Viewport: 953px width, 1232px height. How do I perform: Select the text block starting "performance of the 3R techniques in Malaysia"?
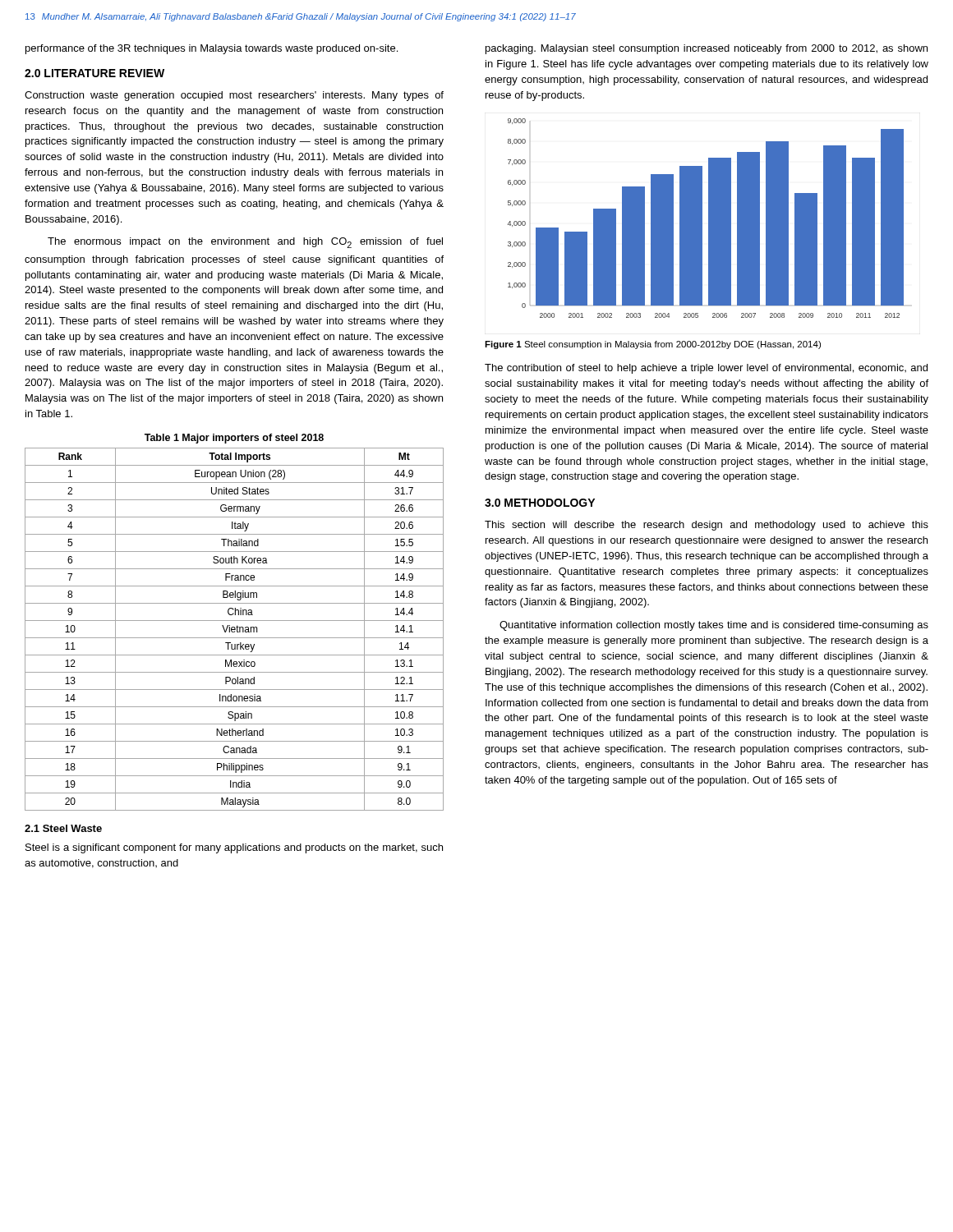[x=234, y=49]
